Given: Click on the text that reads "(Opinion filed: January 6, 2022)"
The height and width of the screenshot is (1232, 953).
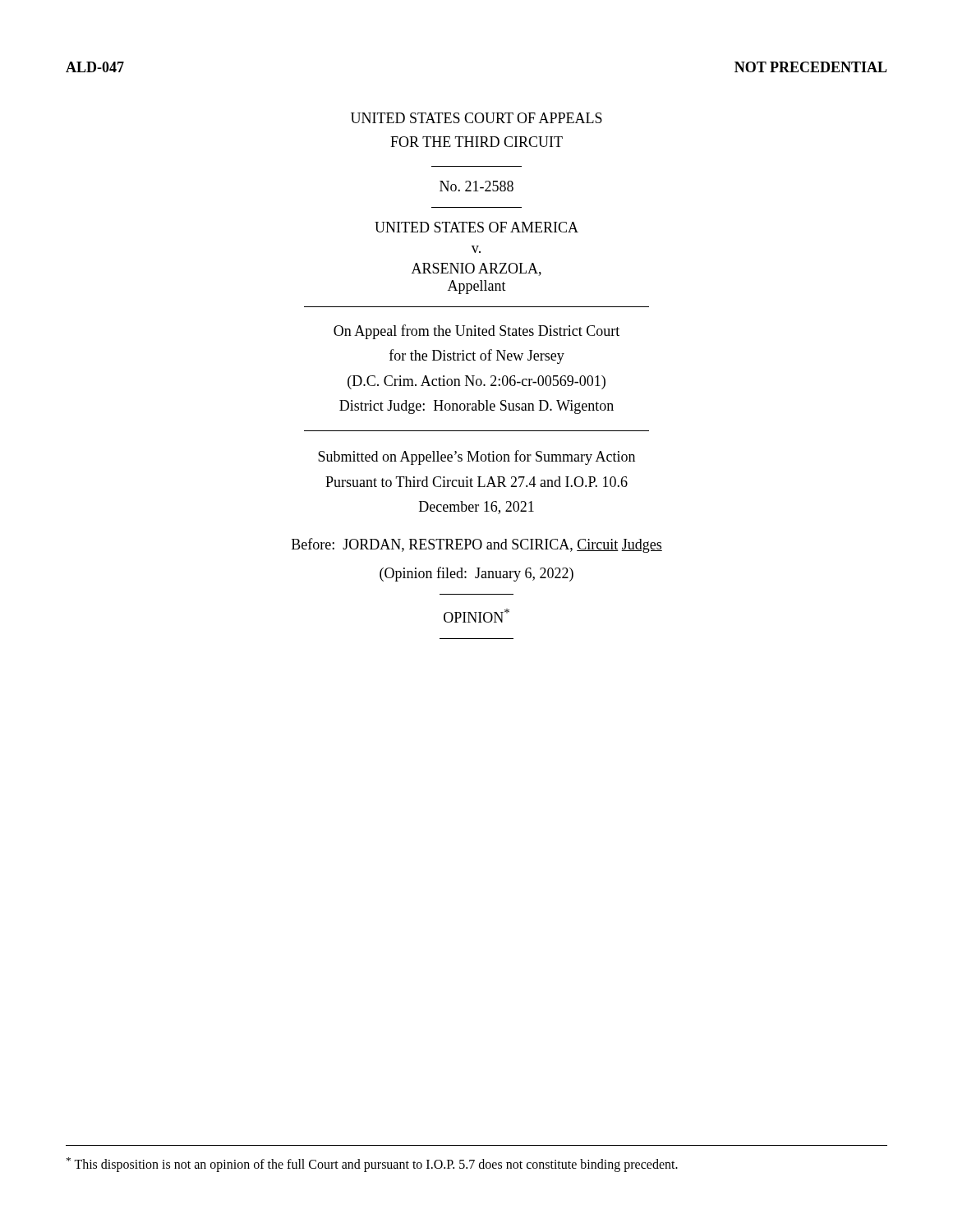Looking at the screenshot, I should coord(476,573).
